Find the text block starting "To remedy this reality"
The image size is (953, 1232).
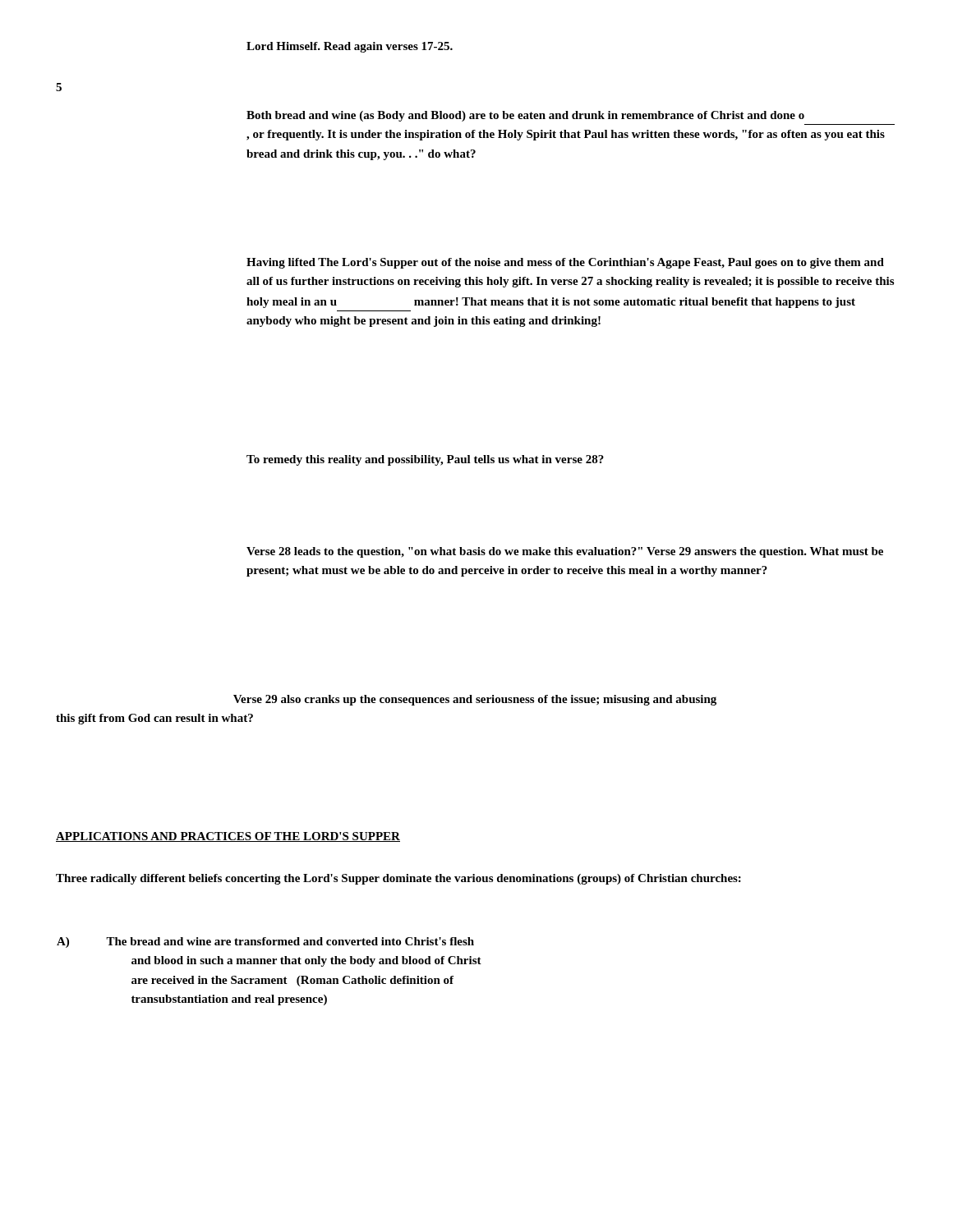click(x=425, y=459)
